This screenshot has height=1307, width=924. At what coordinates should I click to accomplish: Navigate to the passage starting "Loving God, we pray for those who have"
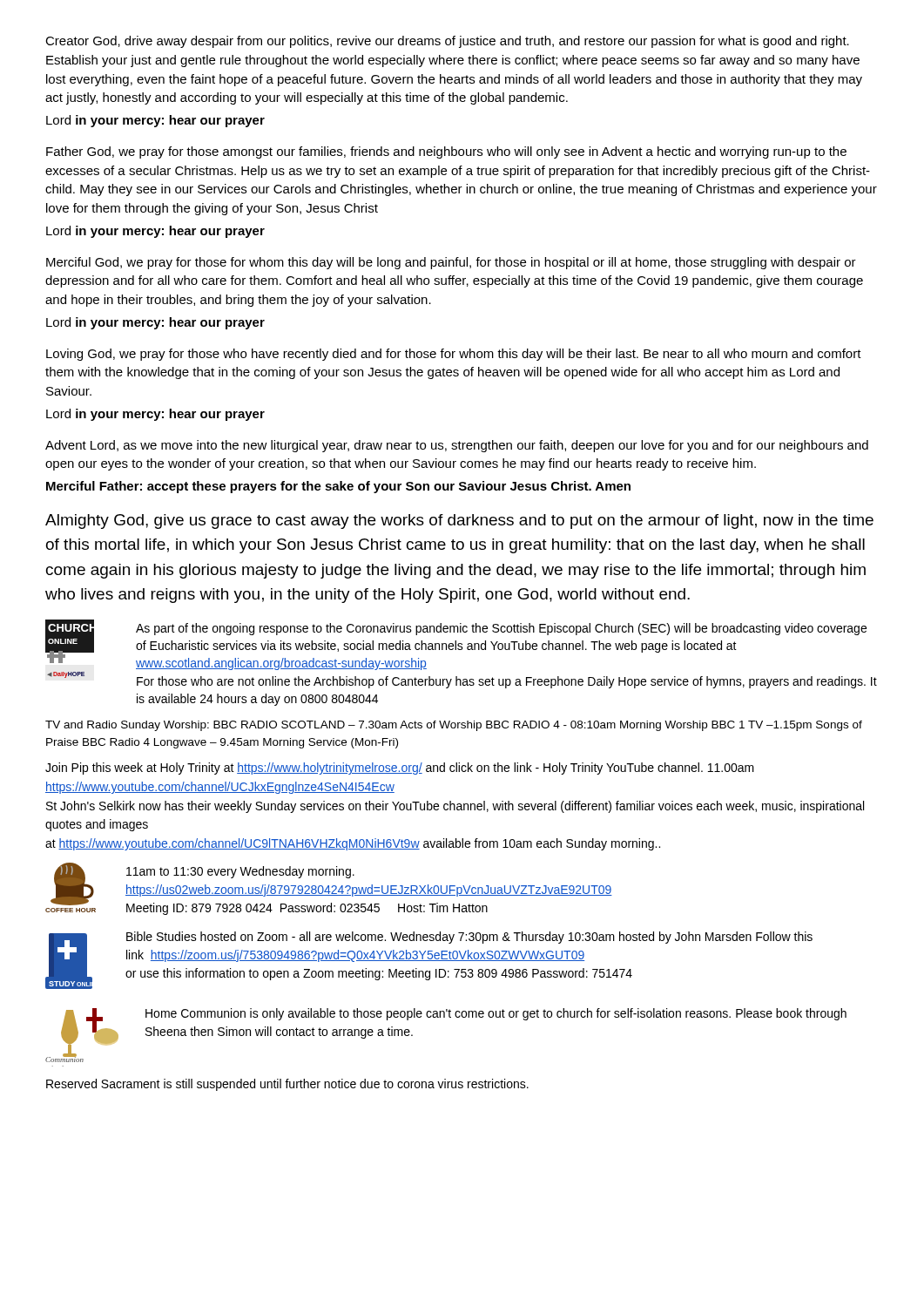[x=462, y=384]
